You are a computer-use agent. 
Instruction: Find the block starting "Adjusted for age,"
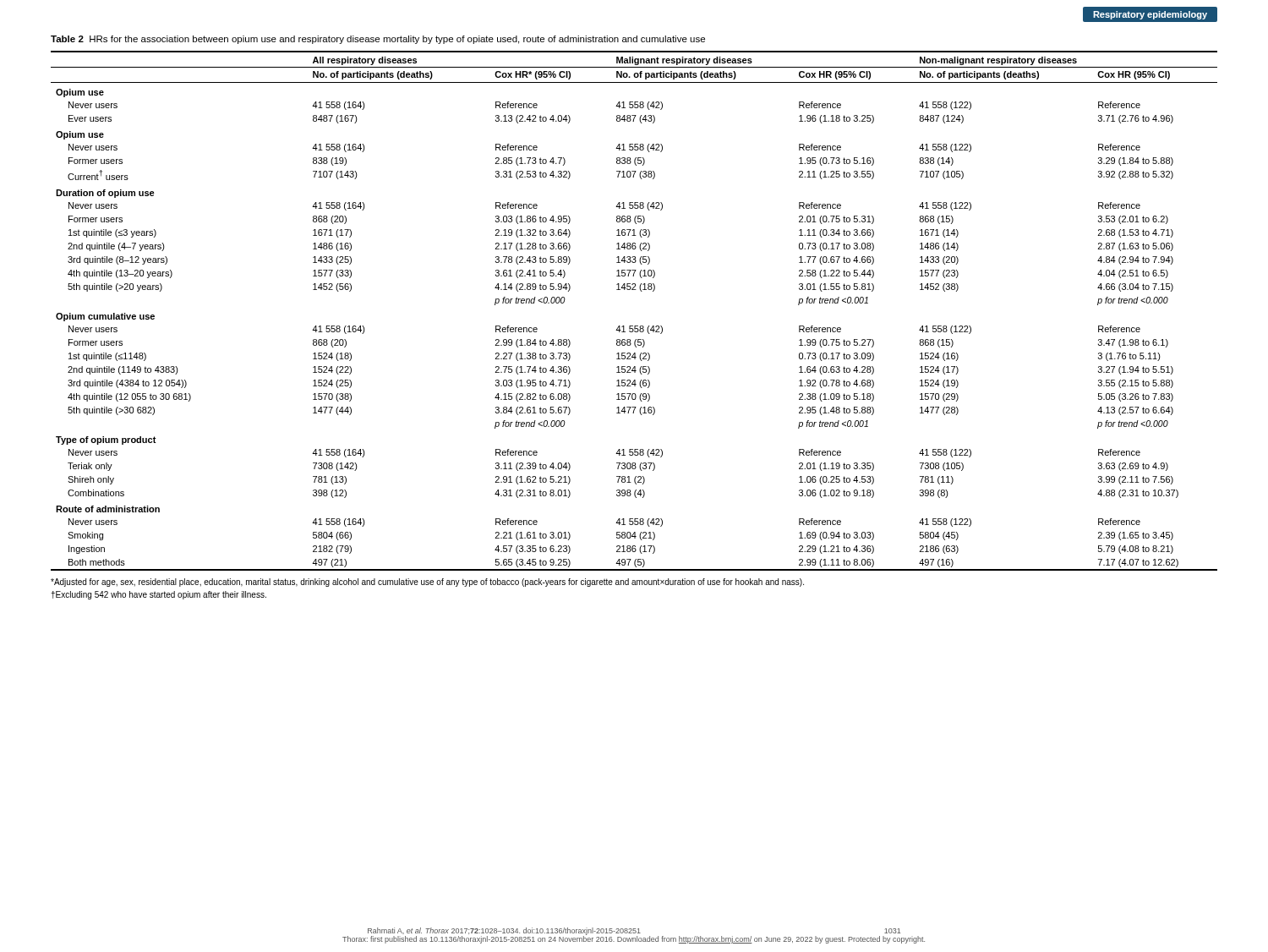(x=428, y=588)
